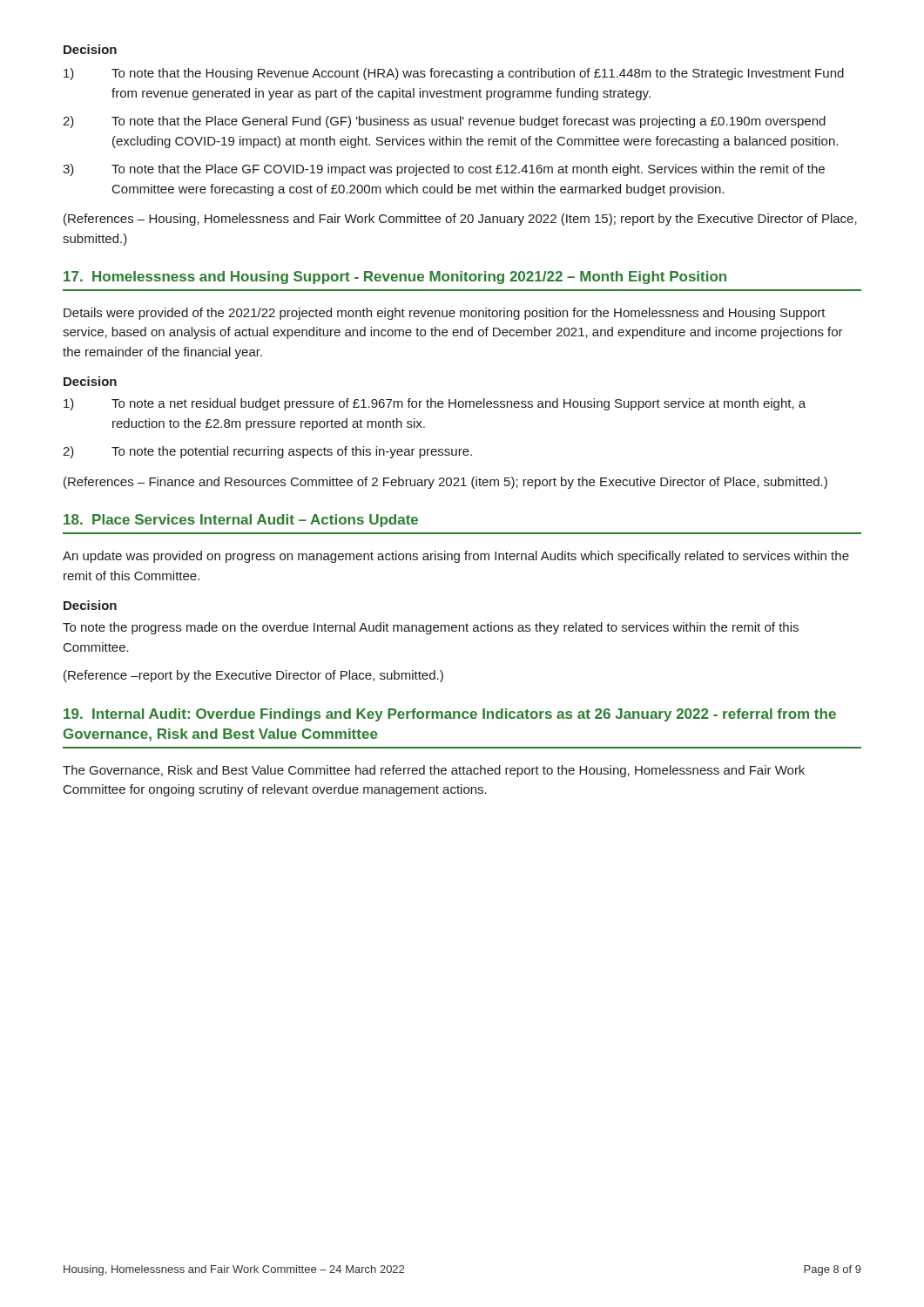Click the passage that begins "3) To note that the Place GF"

pyautogui.click(x=462, y=179)
